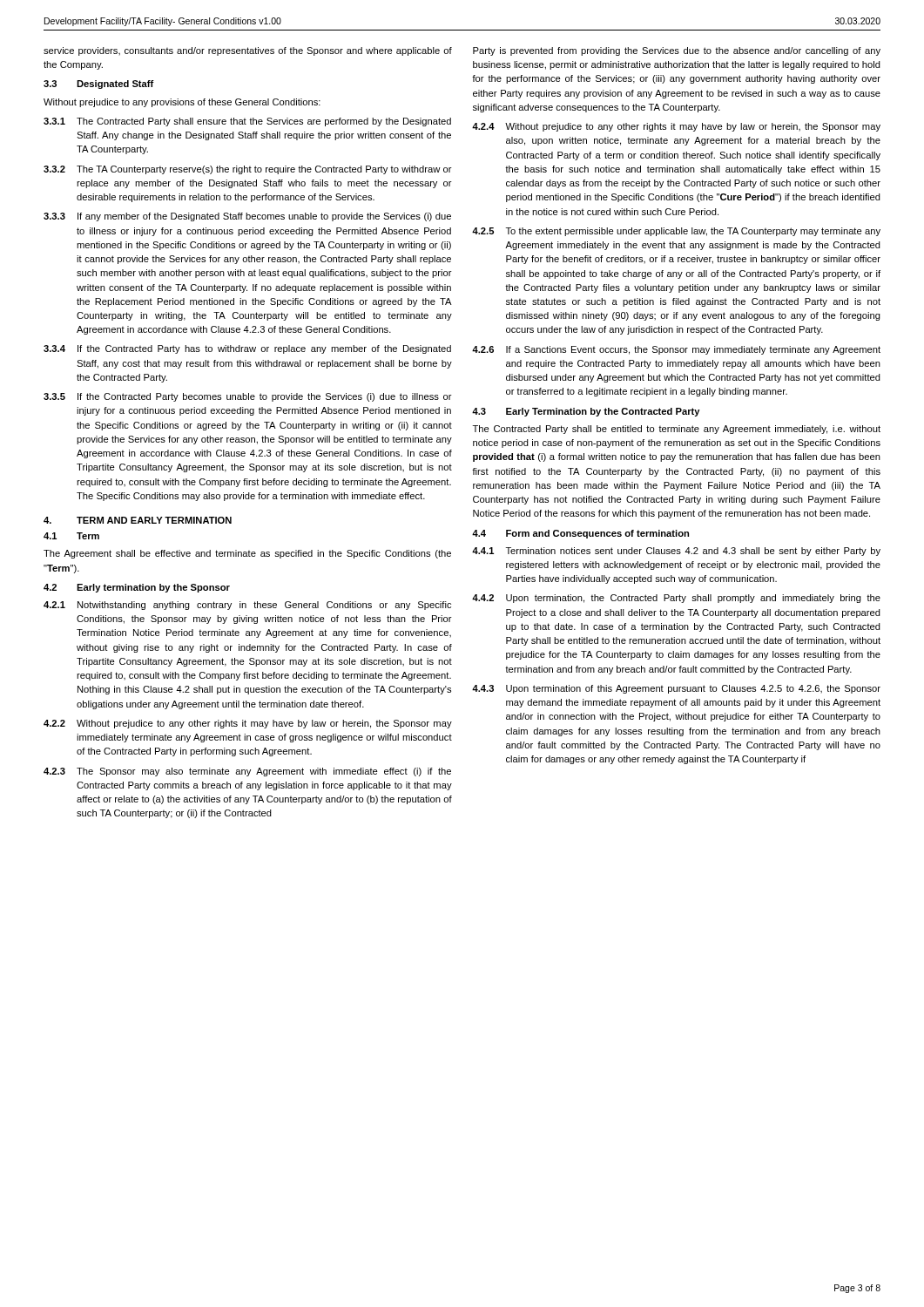Point to the section header beginning "4.2 Early termination"
The width and height of the screenshot is (924, 1307).
tap(137, 588)
